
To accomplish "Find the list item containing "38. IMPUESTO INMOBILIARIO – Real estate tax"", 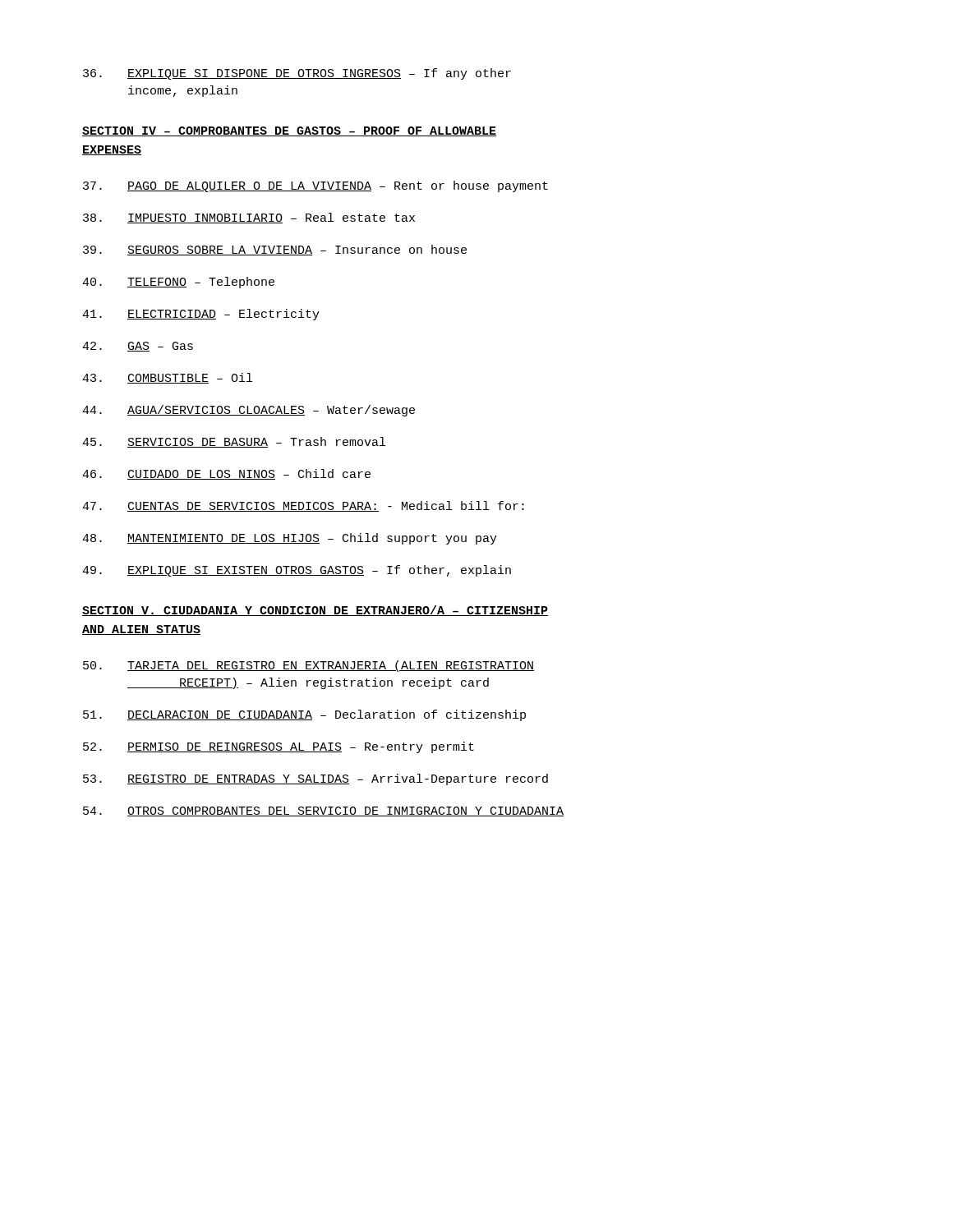I will [x=249, y=218].
